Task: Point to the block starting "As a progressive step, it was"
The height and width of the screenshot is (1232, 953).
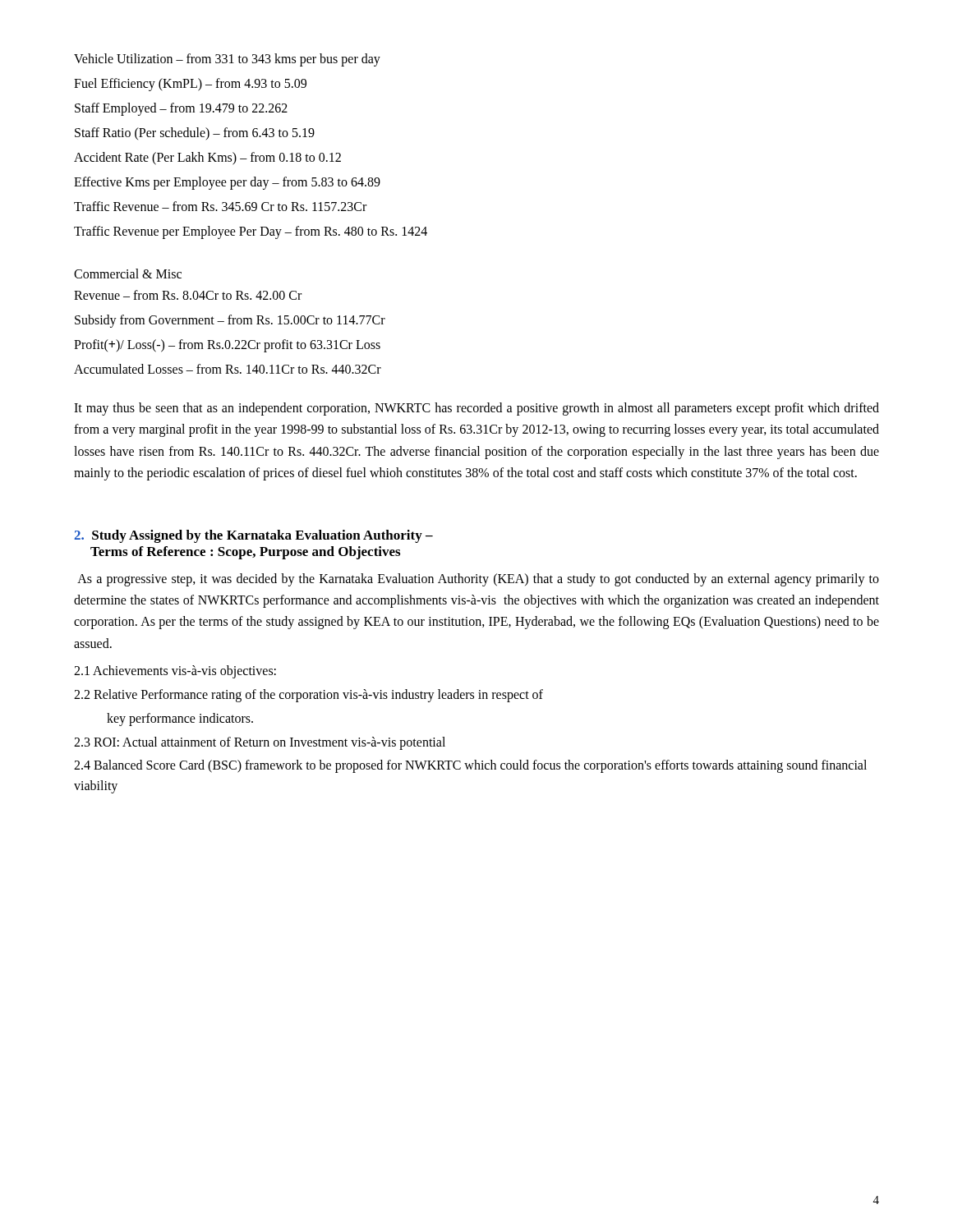Action: (476, 611)
